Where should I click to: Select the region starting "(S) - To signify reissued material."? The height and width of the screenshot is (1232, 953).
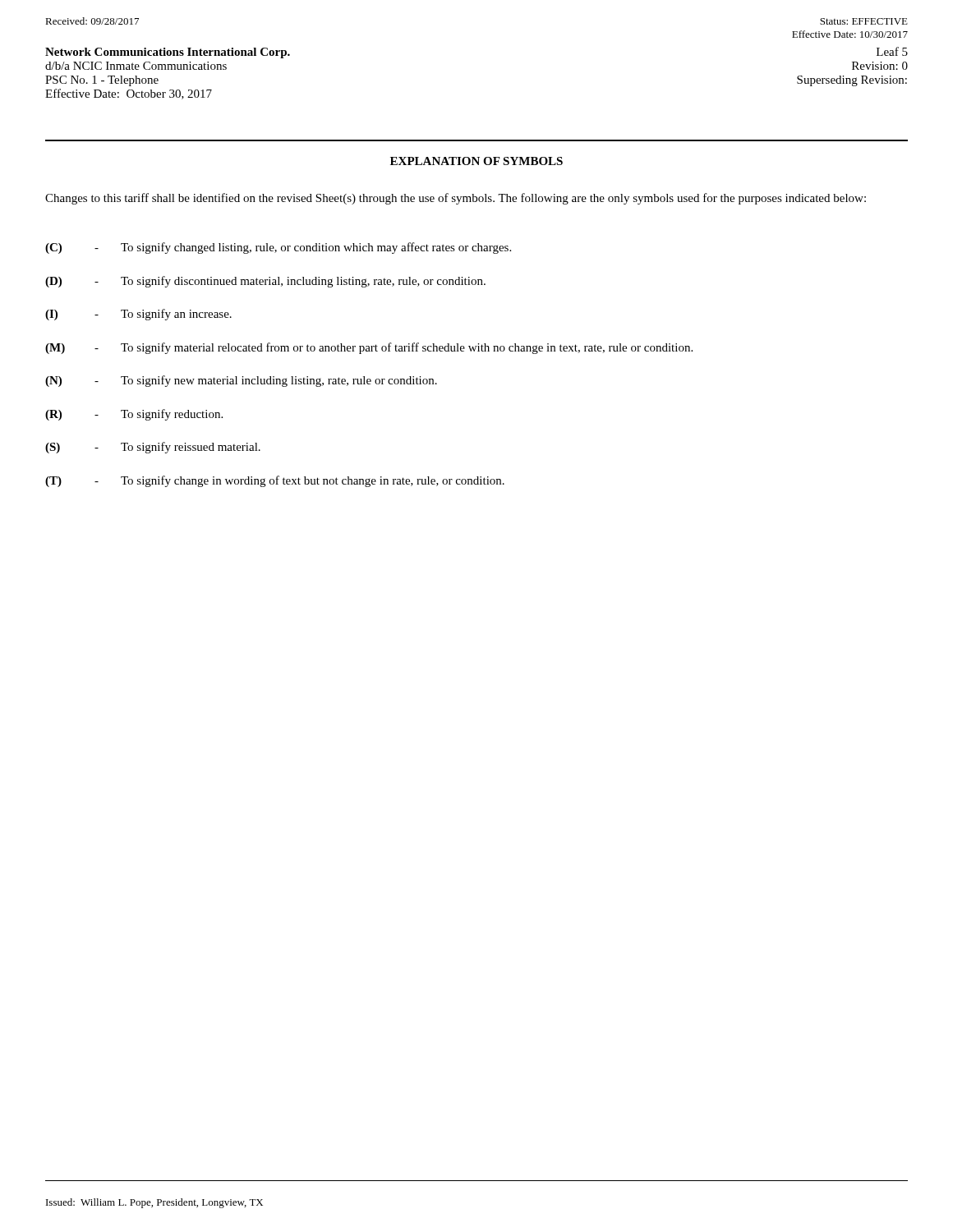tap(153, 448)
